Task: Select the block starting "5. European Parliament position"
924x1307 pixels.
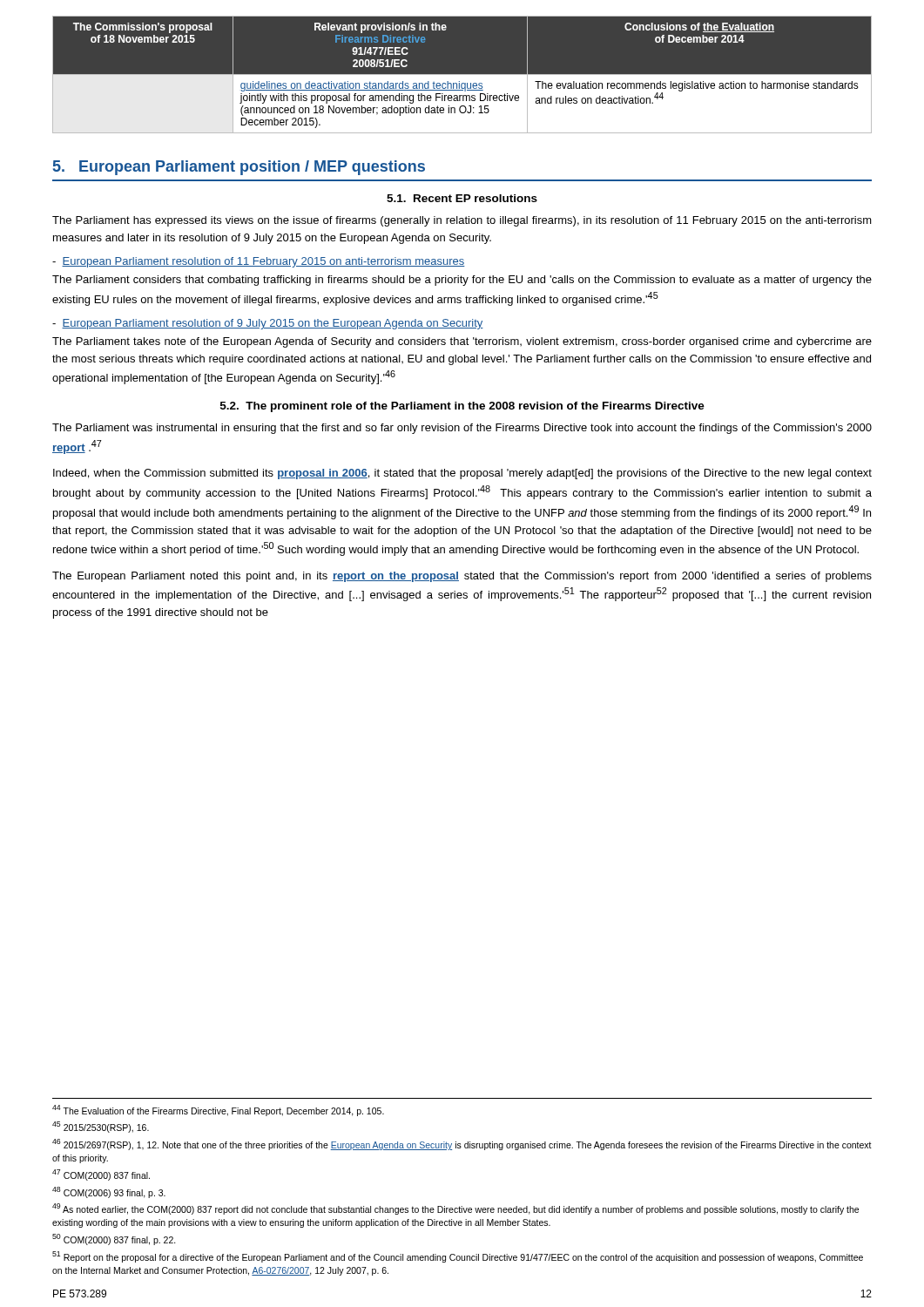Action: (x=239, y=166)
